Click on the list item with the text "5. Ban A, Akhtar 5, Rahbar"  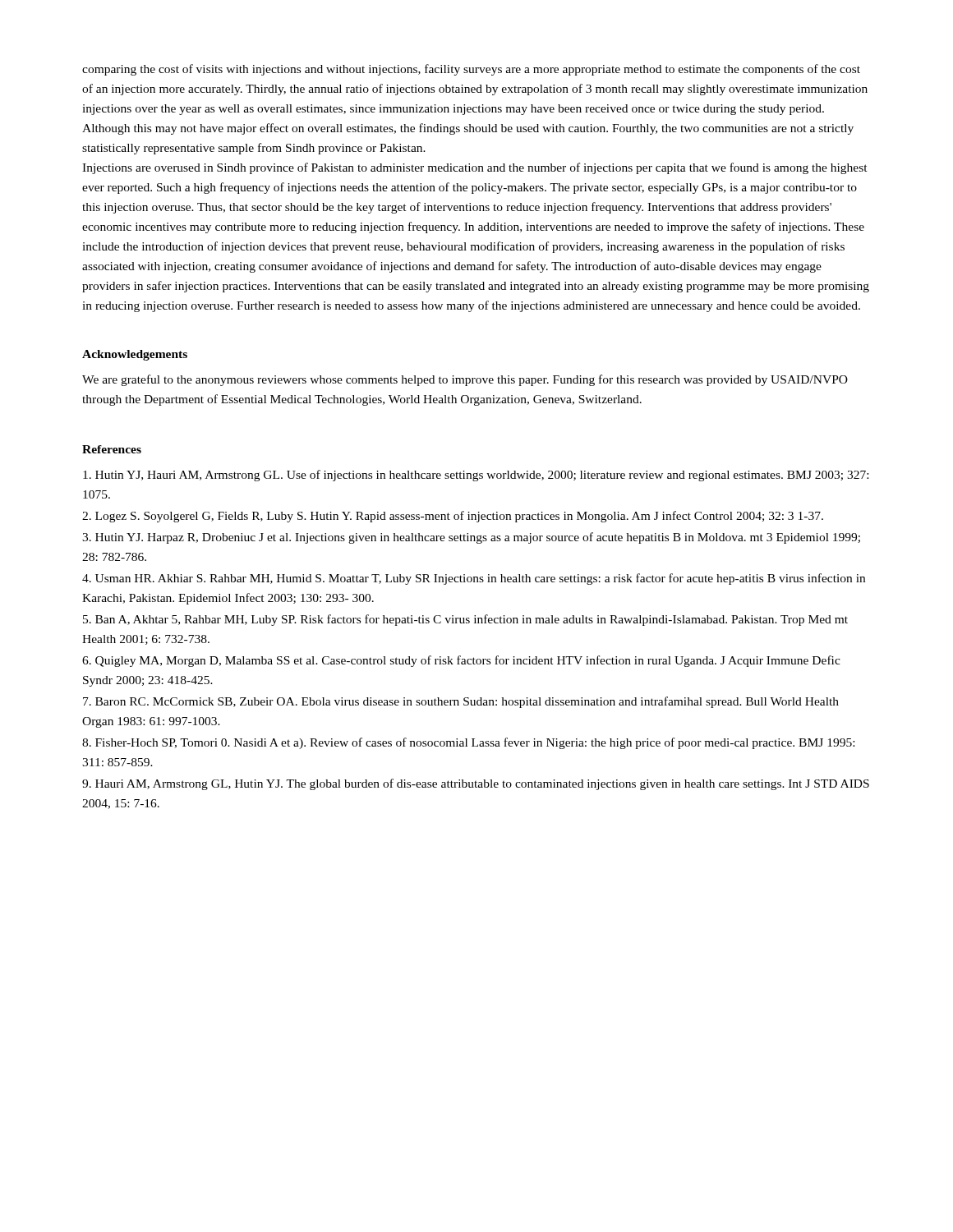click(x=465, y=629)
